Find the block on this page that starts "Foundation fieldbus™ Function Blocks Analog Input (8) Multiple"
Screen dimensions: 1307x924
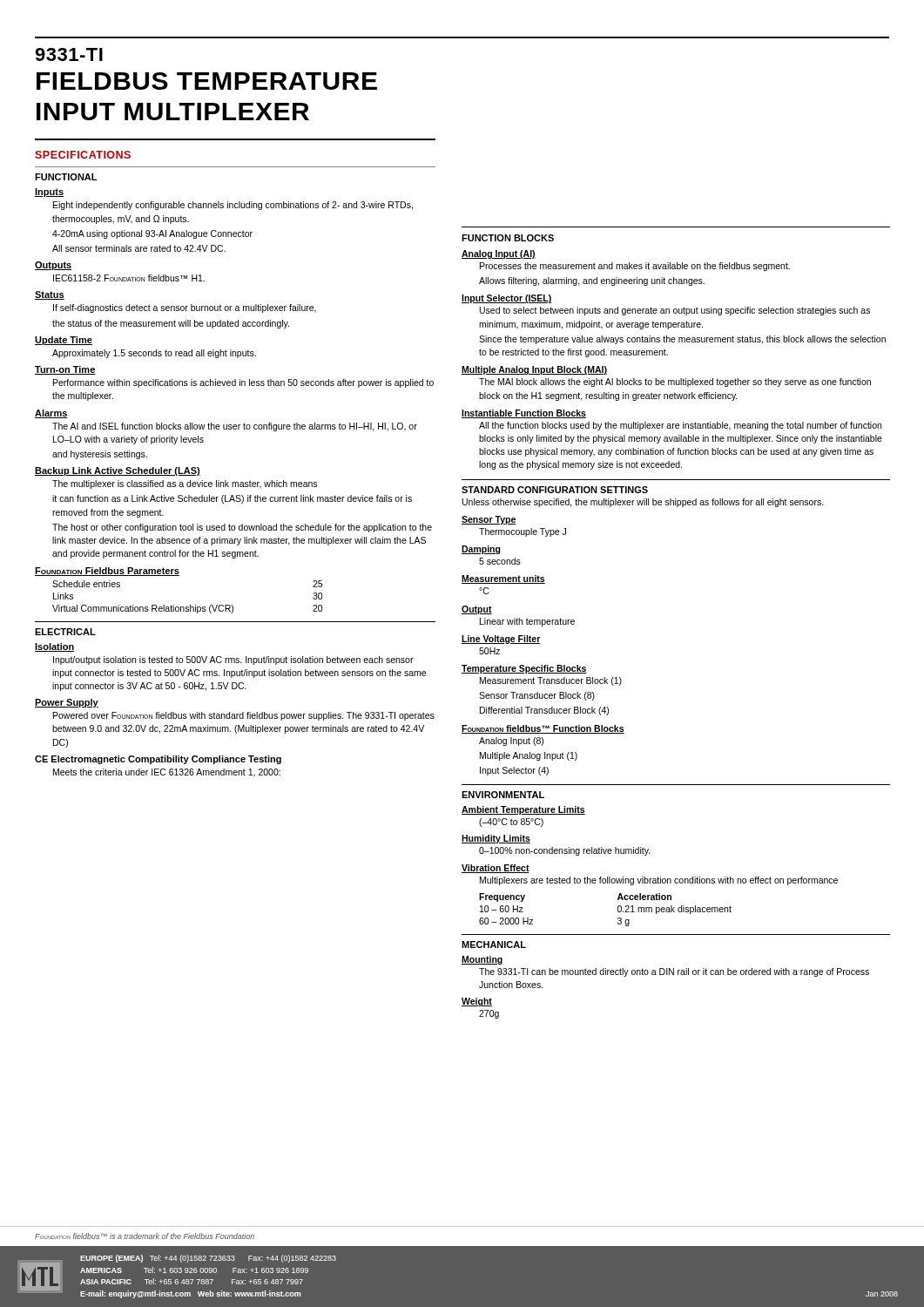pos(543,729)
